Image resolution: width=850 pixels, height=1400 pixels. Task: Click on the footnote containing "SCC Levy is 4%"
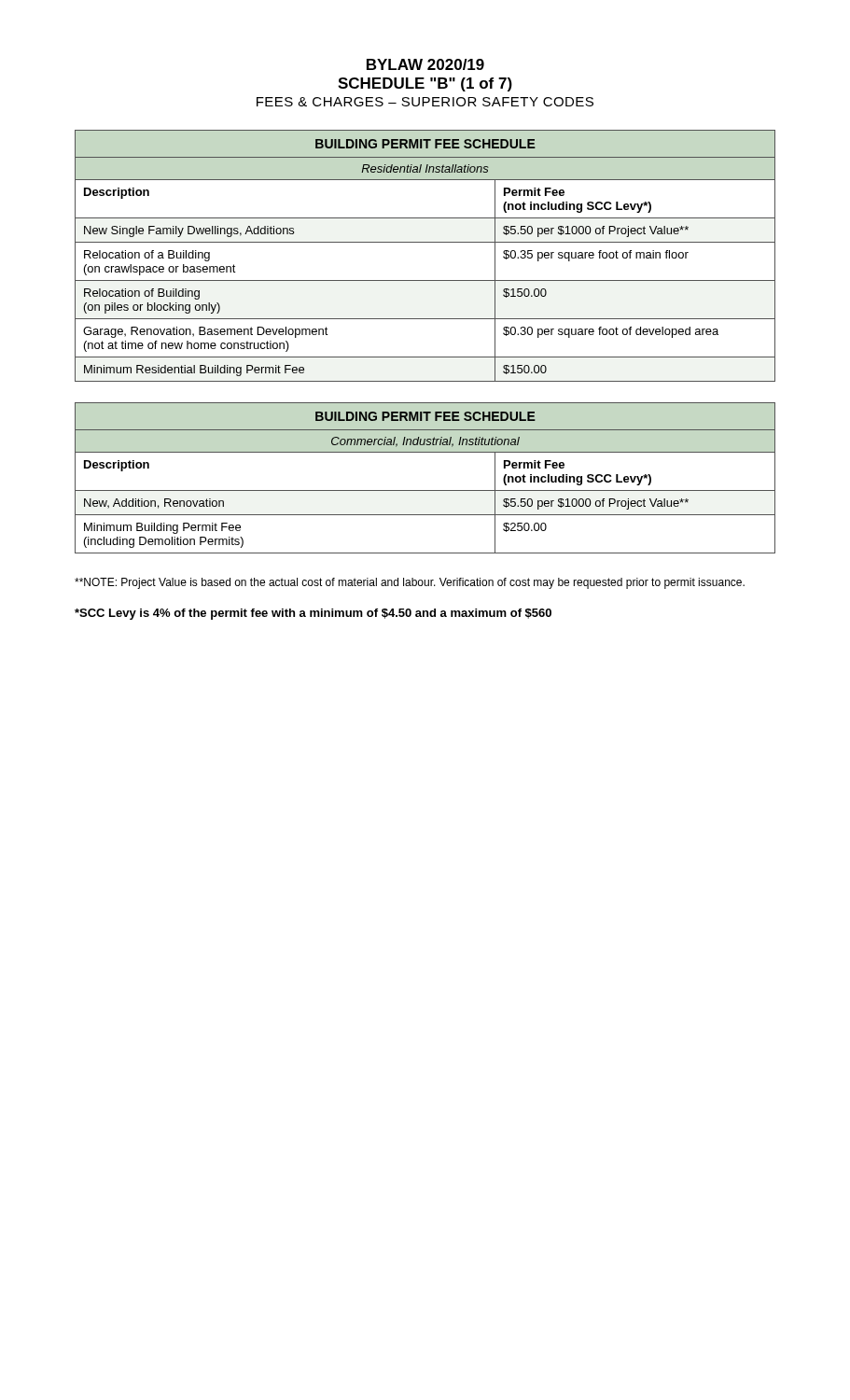coord(425,613)
